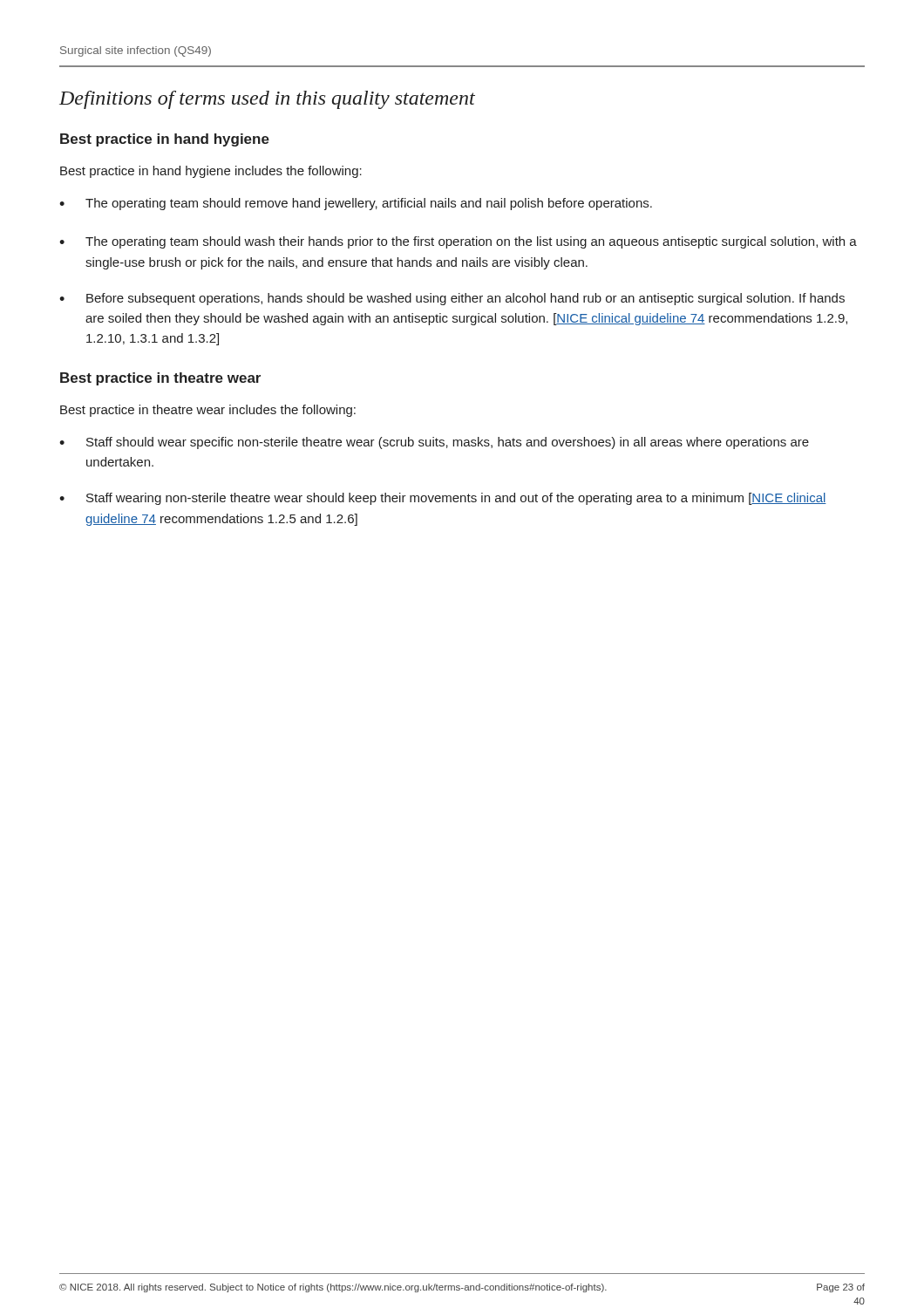
Task: Find the text block with the text "Best practice in hand hygiene"
Action: coord(211,172)
